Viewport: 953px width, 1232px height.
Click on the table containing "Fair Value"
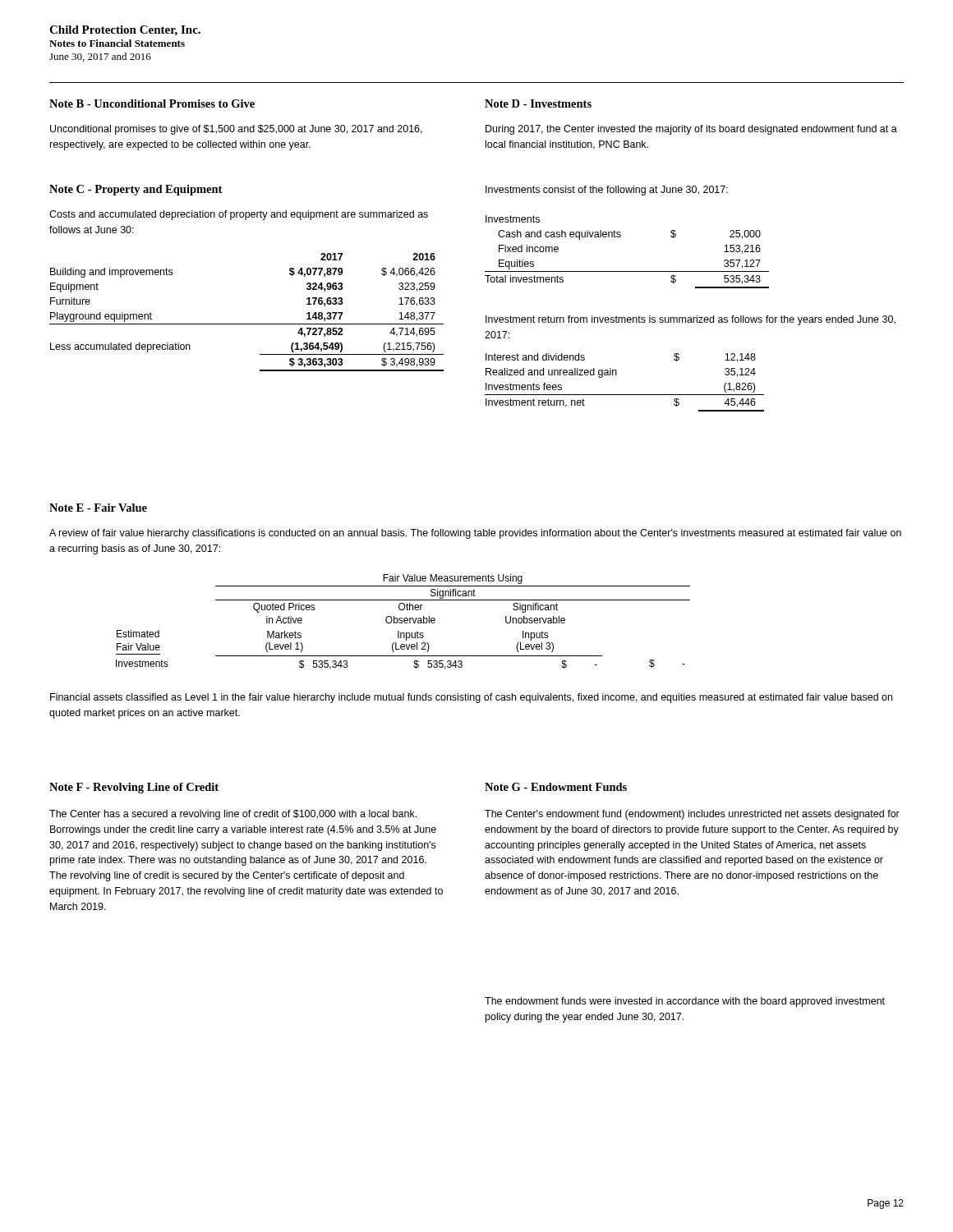[476, 622]
